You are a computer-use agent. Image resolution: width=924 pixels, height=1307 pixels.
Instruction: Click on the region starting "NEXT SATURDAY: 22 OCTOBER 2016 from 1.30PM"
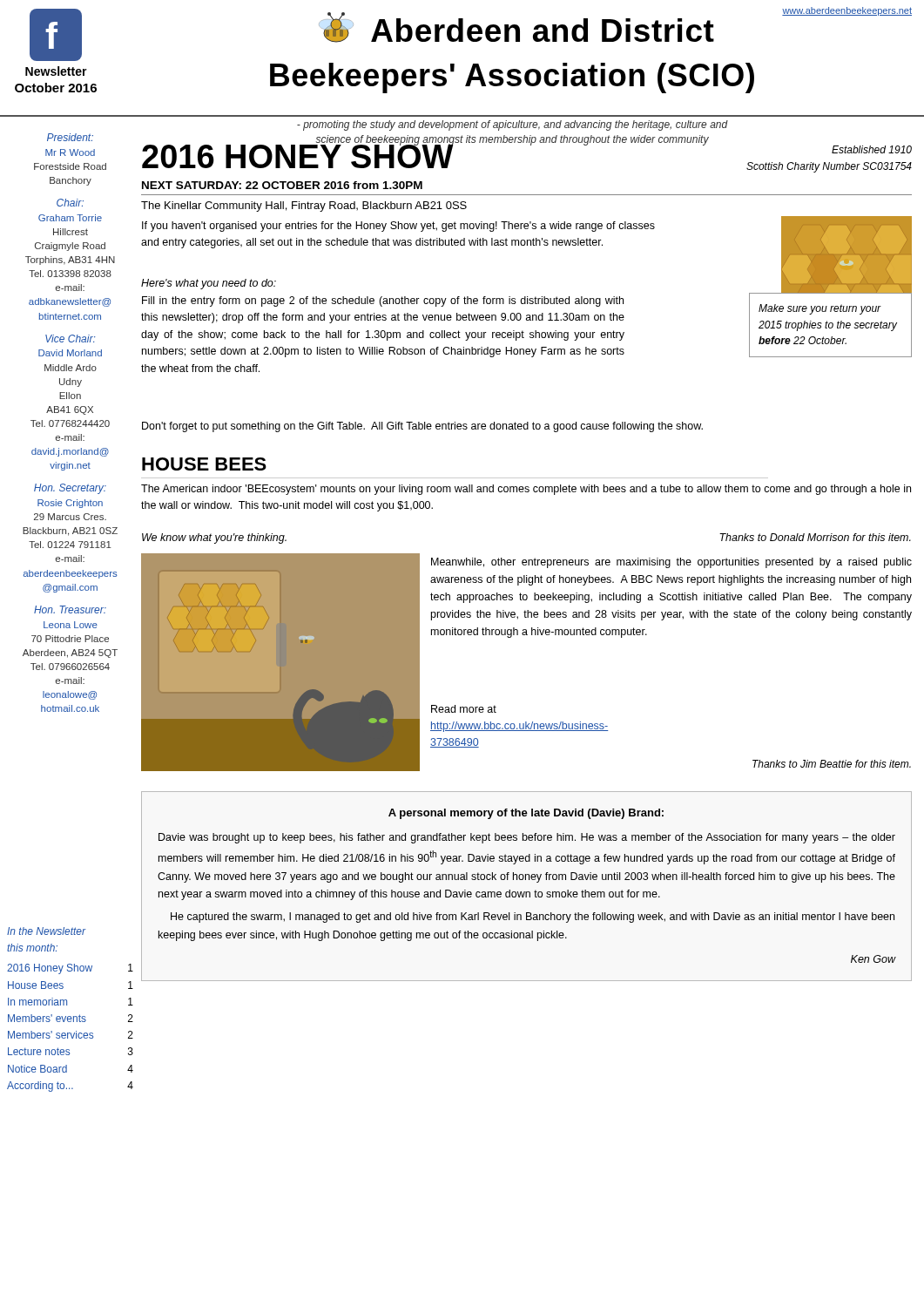pyautogui.click(x=282, y=185)
